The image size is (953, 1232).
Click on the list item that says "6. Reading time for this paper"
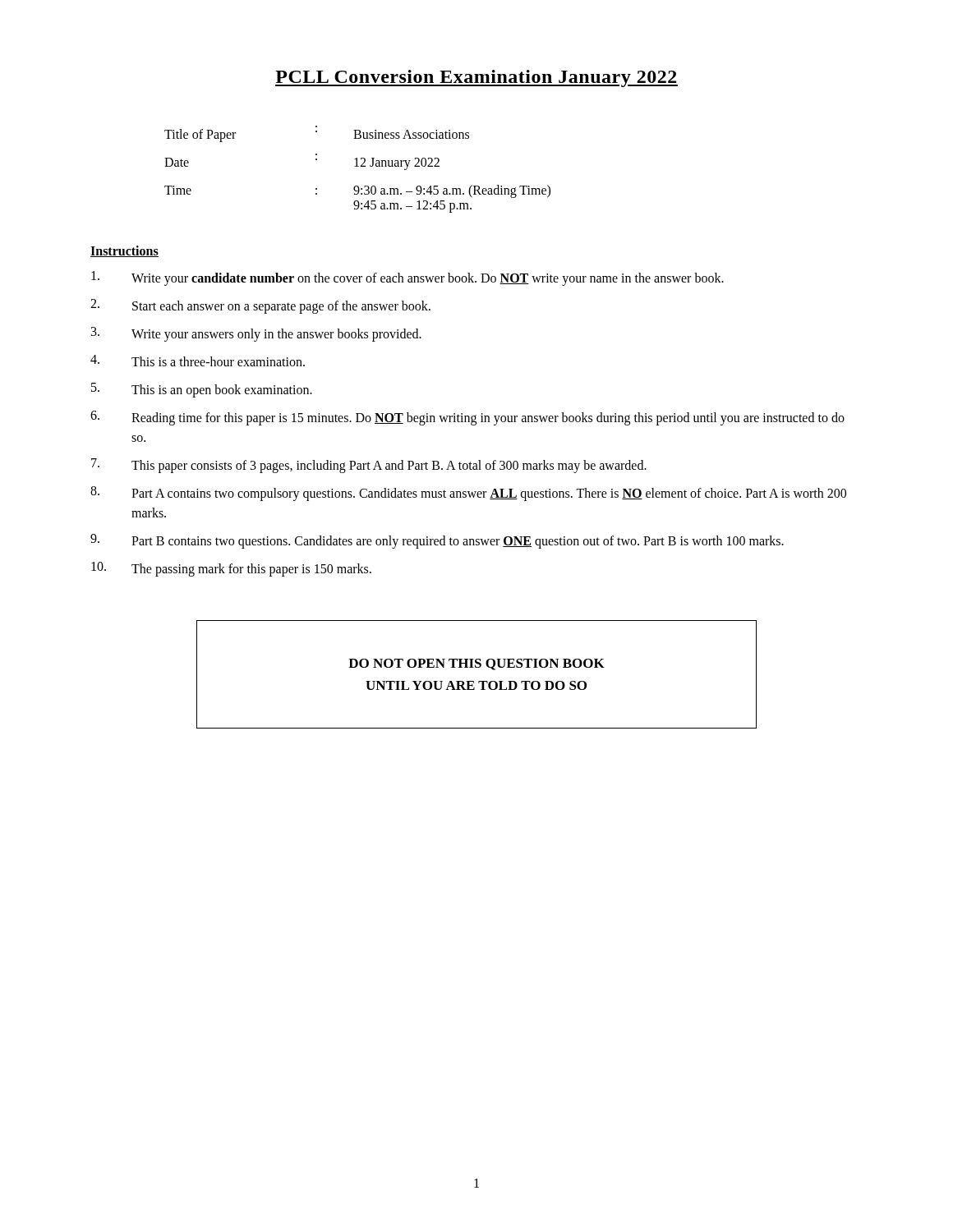[x=476, y=428]
